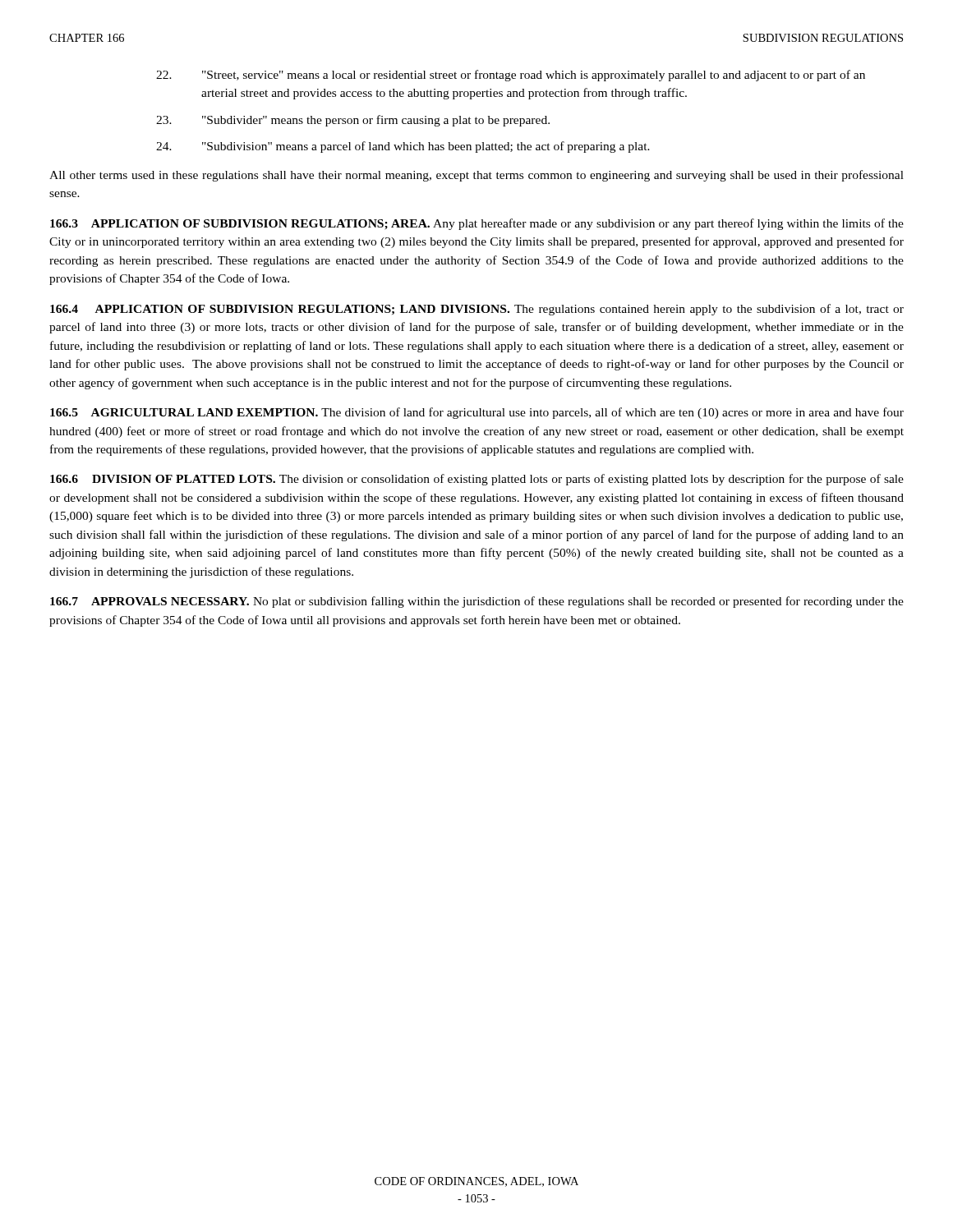
Task: Find the block on this page that starts "23. "Subdivider" means the person or firm causing"
Action: (530, 120)
